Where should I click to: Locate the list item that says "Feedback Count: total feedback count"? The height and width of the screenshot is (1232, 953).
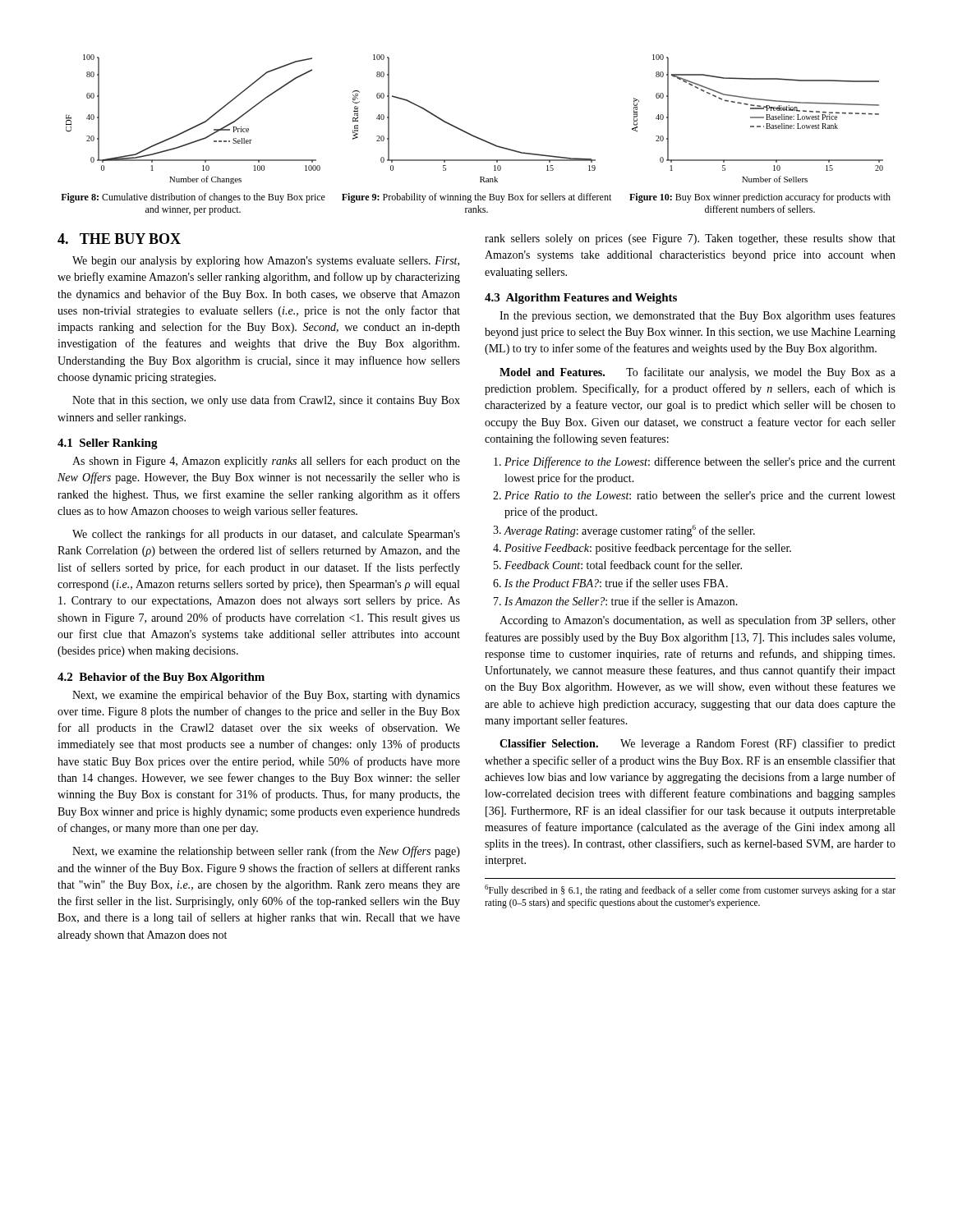coord(700,566)
